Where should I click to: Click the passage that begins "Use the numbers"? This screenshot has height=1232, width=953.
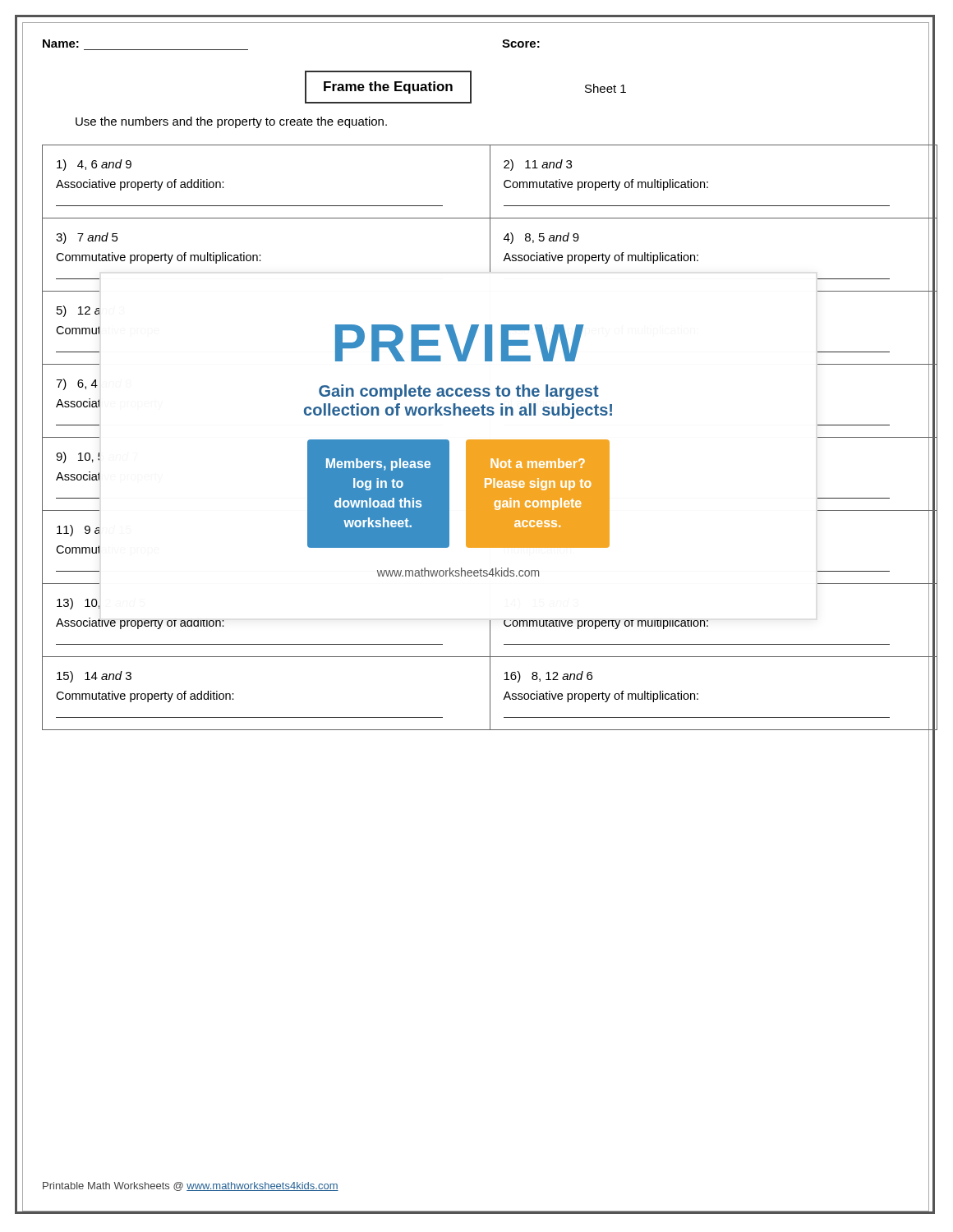point(231,121)
